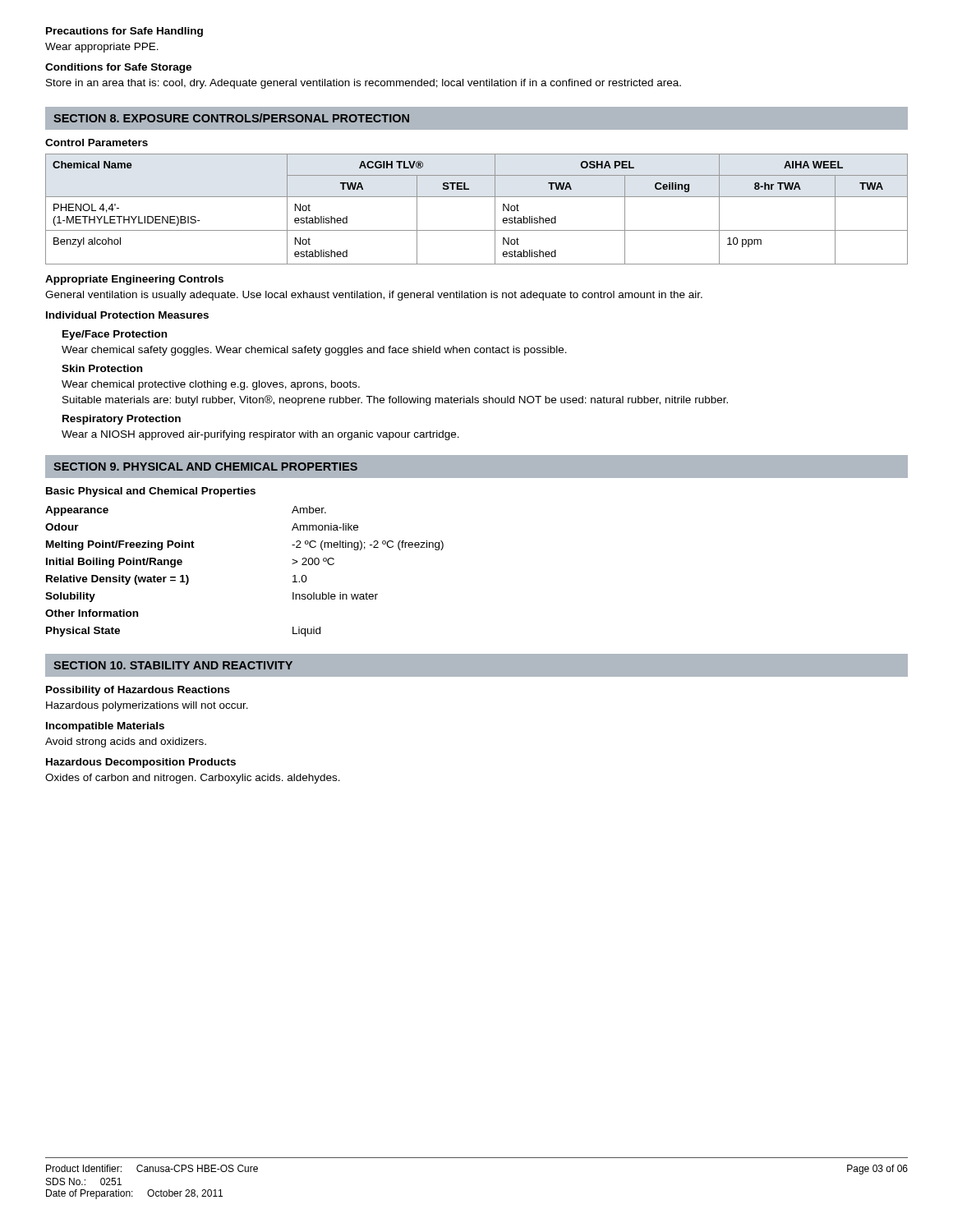The height and width of the screenshot is (1232, 953).
Task: Navigate to the region starting "SECTION 8. EXPOSURE CONTROLS/PERSONAL PROTECTION"
Action: pyautogui.click(x=232, y=118)
